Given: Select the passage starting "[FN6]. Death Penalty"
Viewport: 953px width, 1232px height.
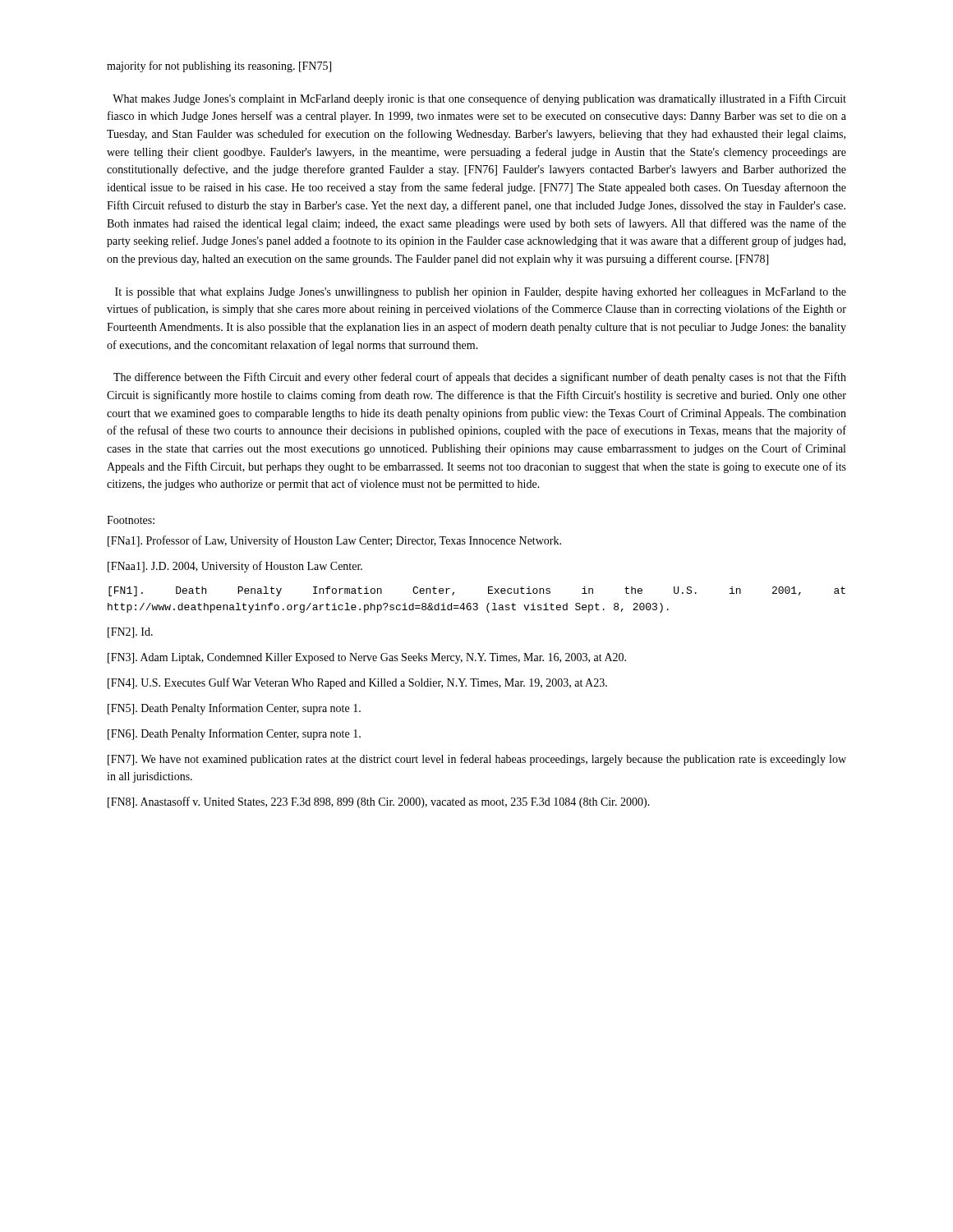Looking at the screenshot, I should tap(234, 734).
